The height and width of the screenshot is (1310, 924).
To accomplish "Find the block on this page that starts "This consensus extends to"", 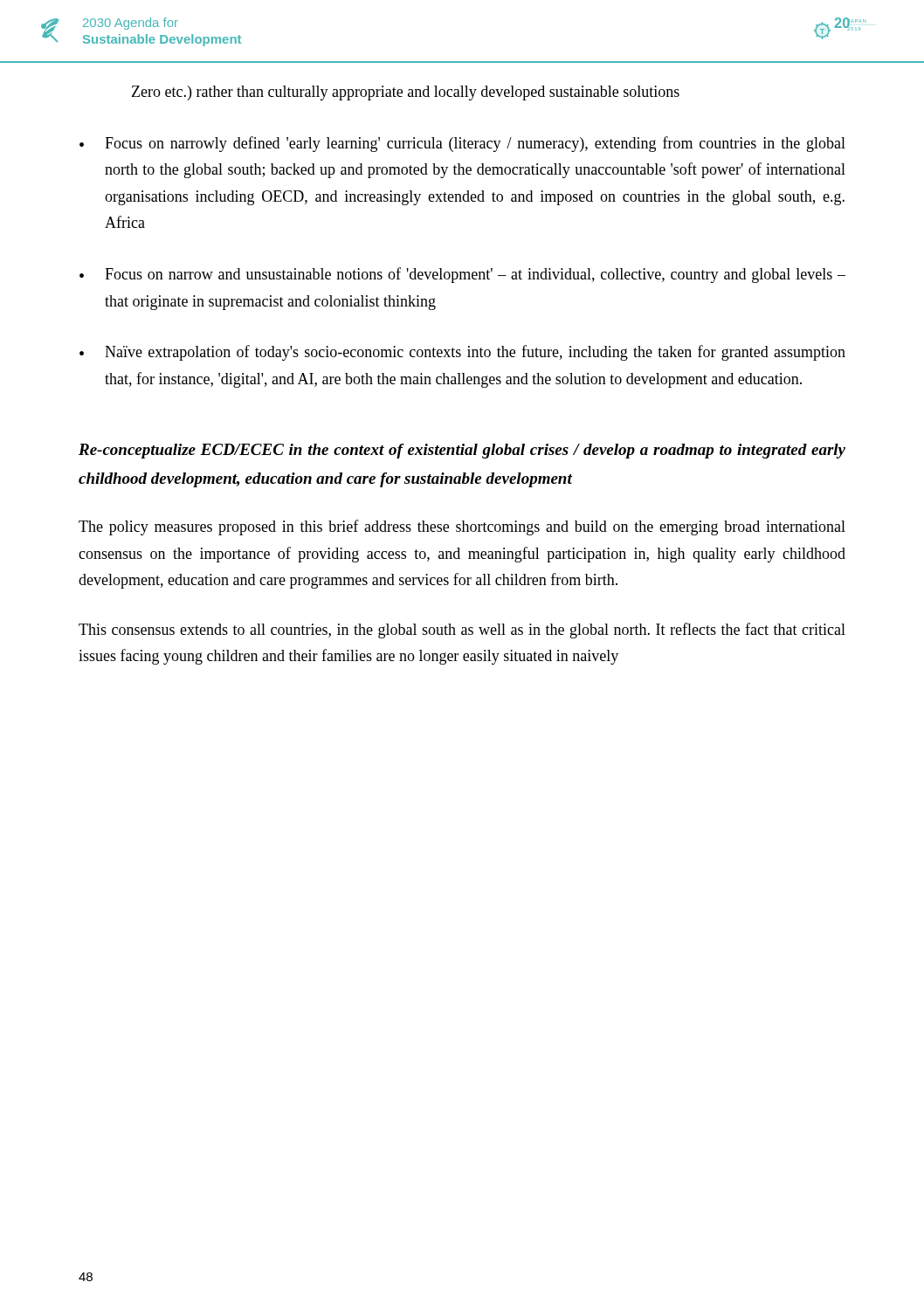I will [462, 643].
